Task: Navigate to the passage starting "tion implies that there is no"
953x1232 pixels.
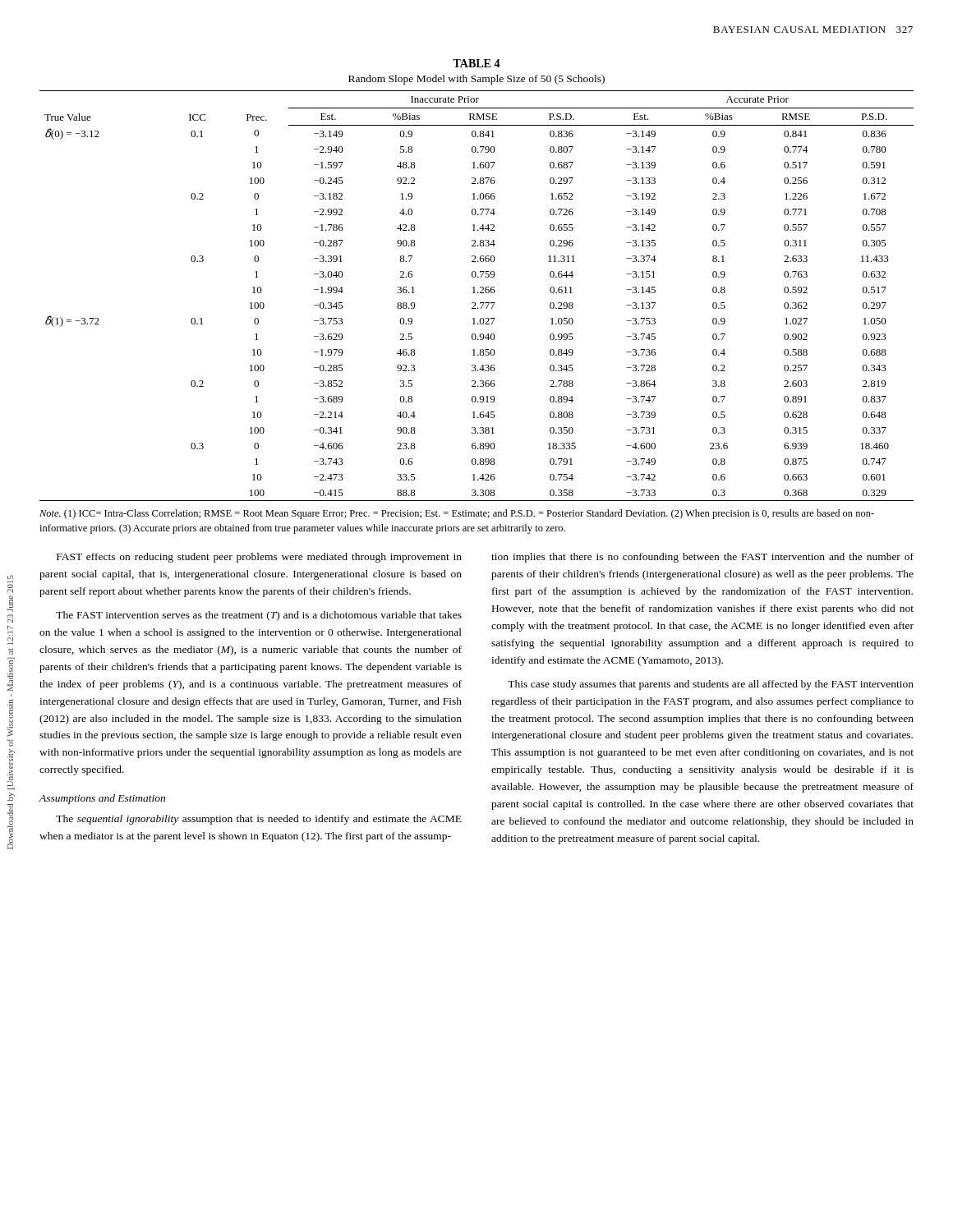Action: click(702, 698)
